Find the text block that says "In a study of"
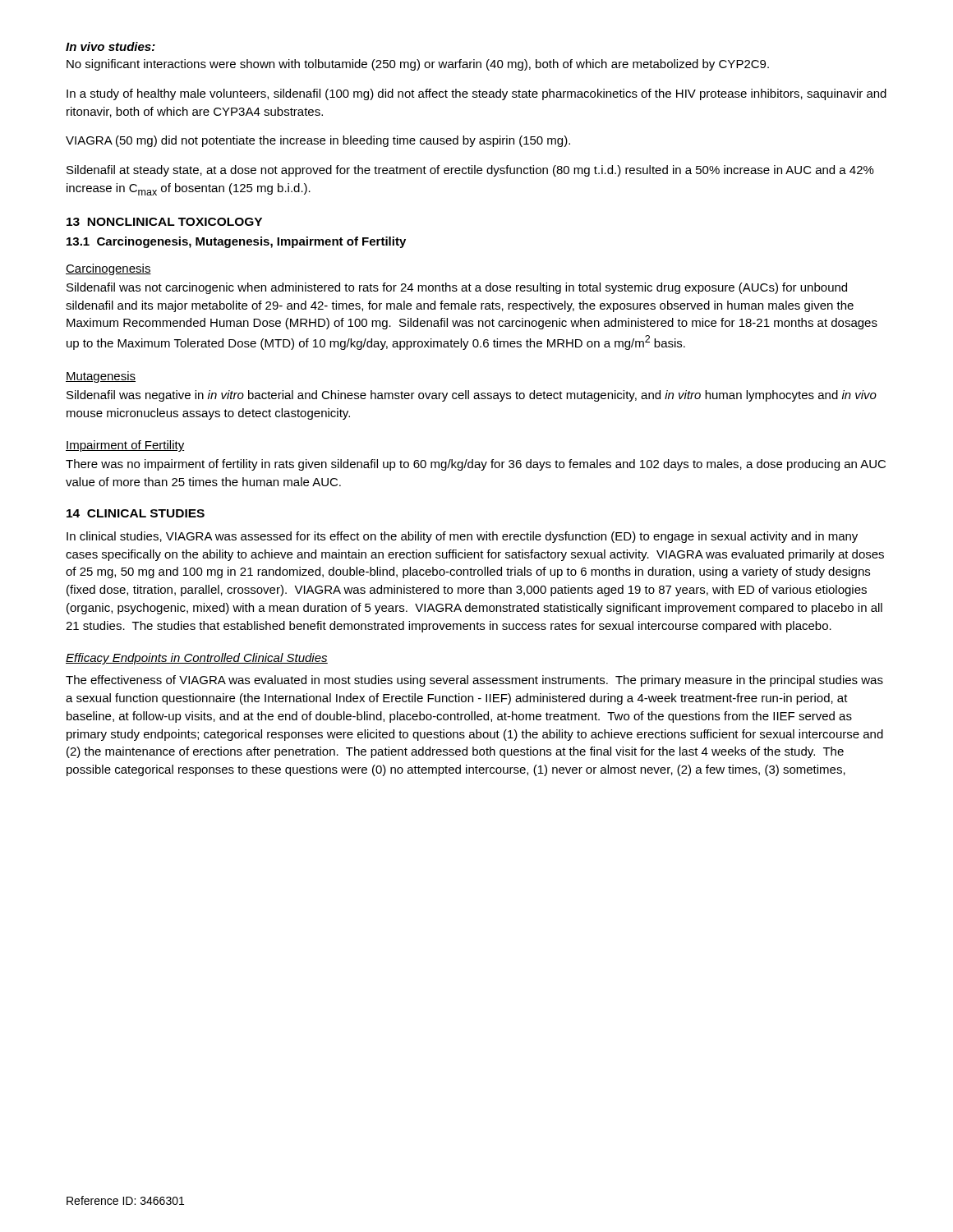The width and height of the screenshot is (953, 1232). point(476,102)
